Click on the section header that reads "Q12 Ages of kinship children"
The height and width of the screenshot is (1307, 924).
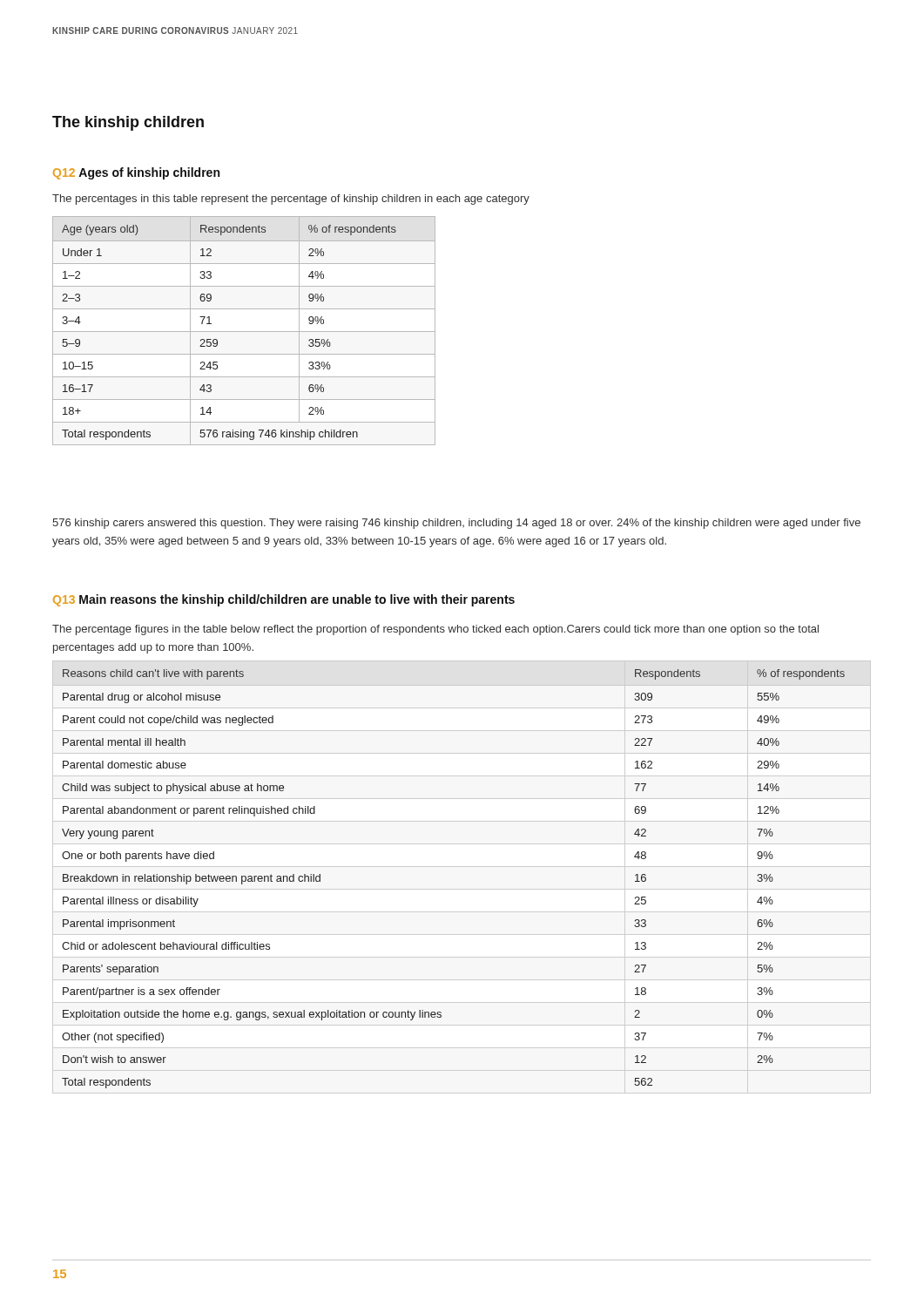[136, 173]
